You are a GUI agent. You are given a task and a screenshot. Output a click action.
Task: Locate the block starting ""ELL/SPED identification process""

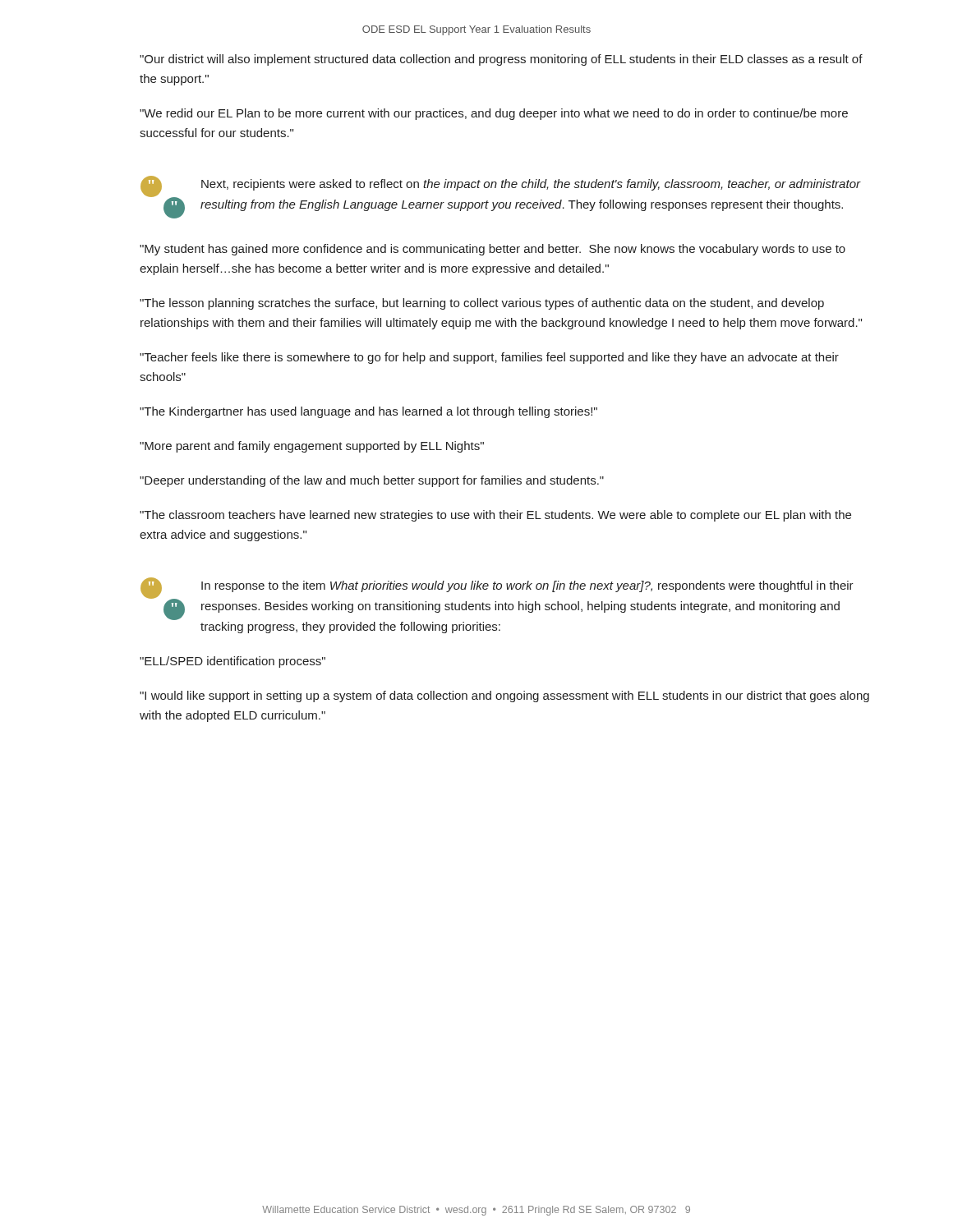[x=233, y=661]
